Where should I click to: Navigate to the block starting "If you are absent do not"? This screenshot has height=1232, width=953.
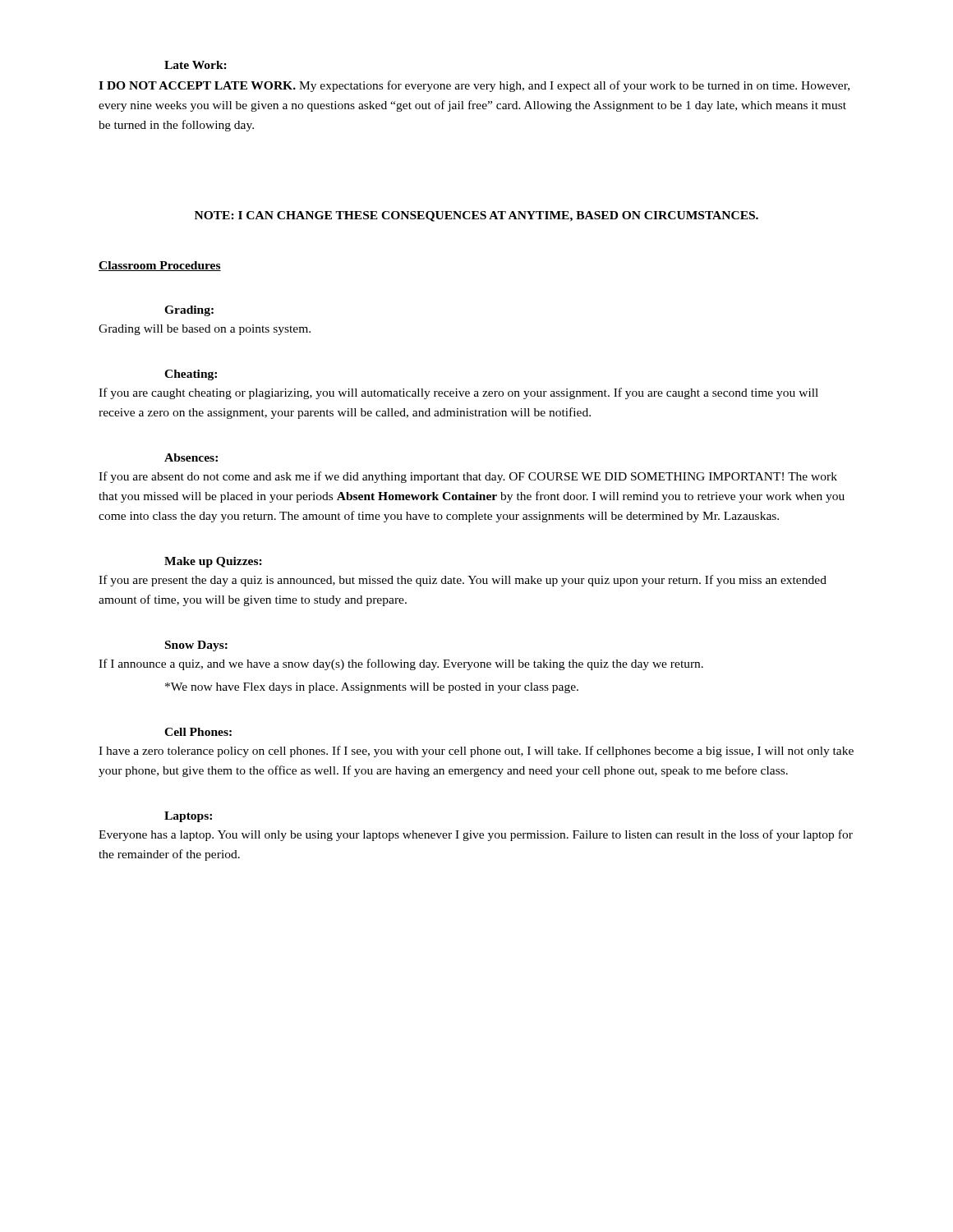tap(472, 496)
